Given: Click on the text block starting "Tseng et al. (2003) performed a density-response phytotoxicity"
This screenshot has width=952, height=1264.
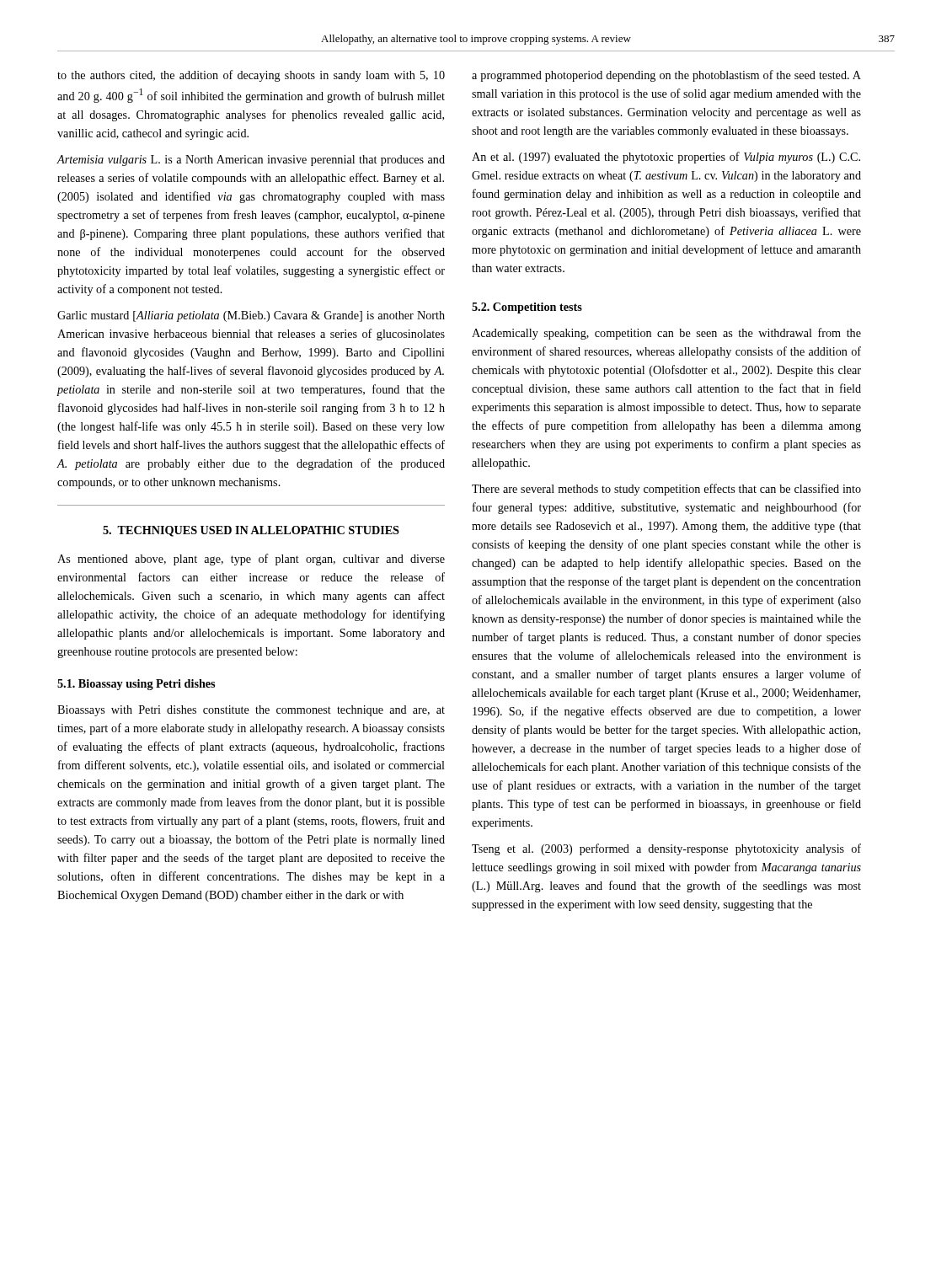Looking at the screenshot, I should click(x=666, y=876).
